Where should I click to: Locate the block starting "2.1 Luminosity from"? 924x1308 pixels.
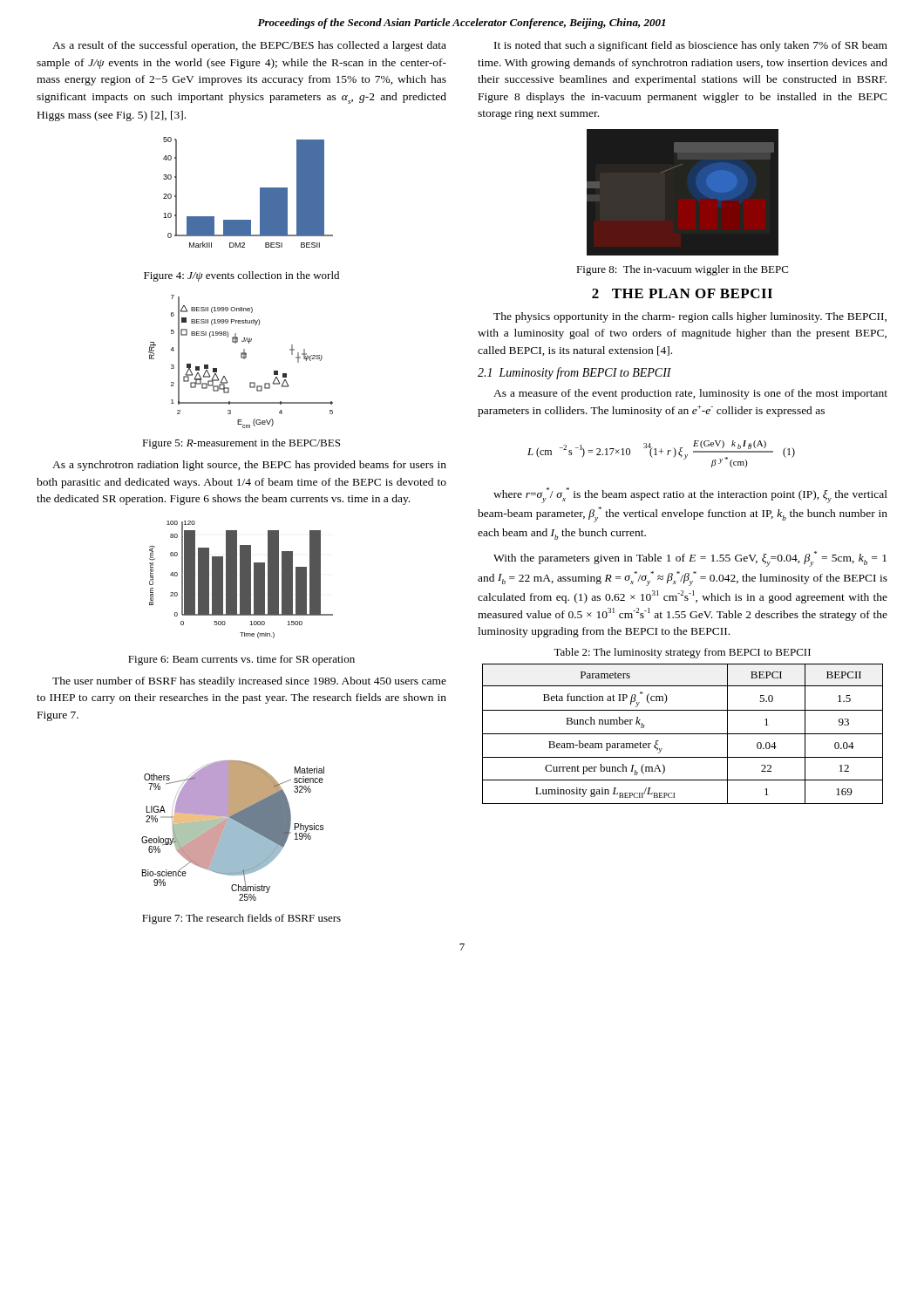pyautogui.click(x=574, y=372)
